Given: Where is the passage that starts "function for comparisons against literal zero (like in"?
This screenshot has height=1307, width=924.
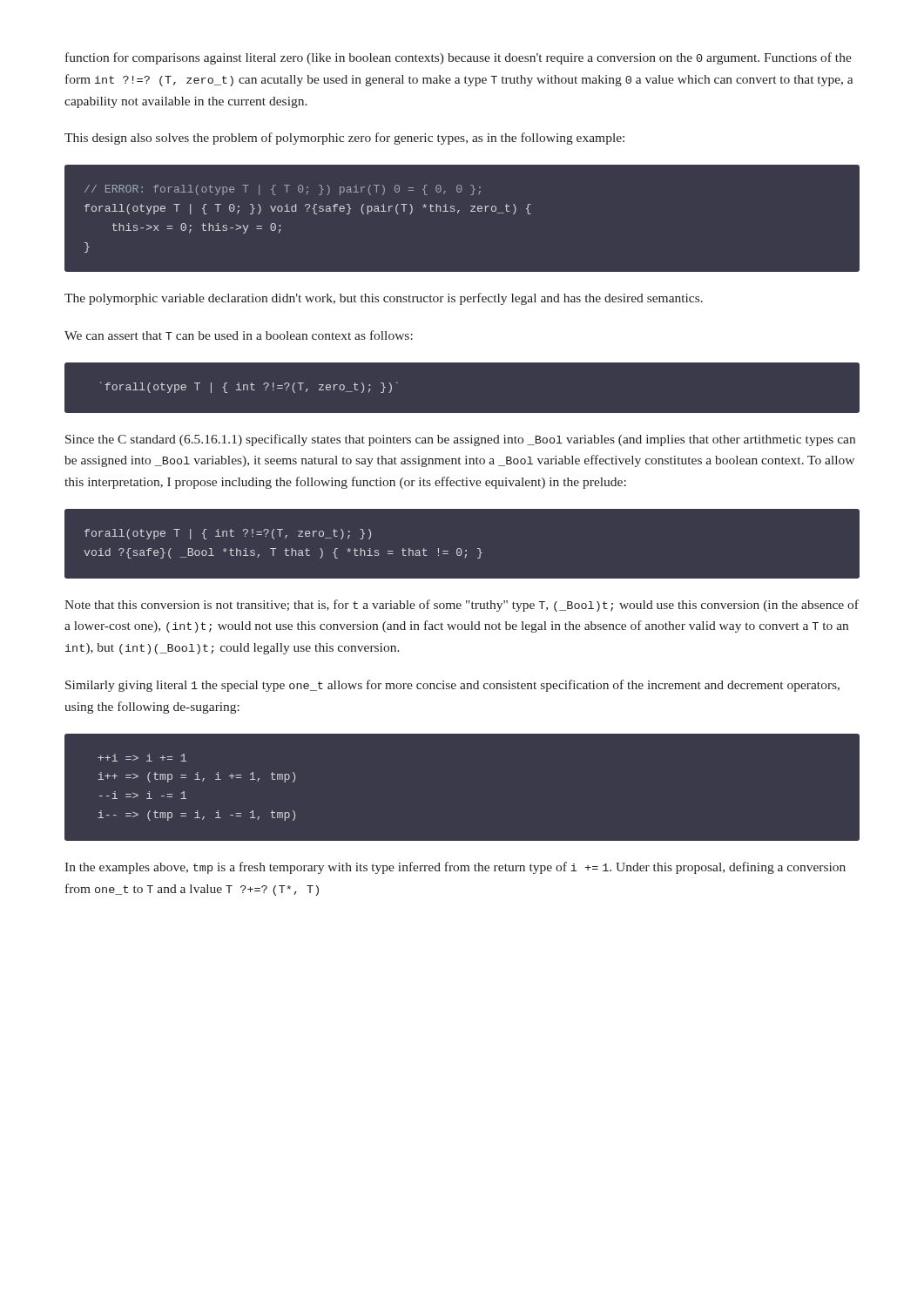Looking at the screenshot, I should click(x=459, y=79).
